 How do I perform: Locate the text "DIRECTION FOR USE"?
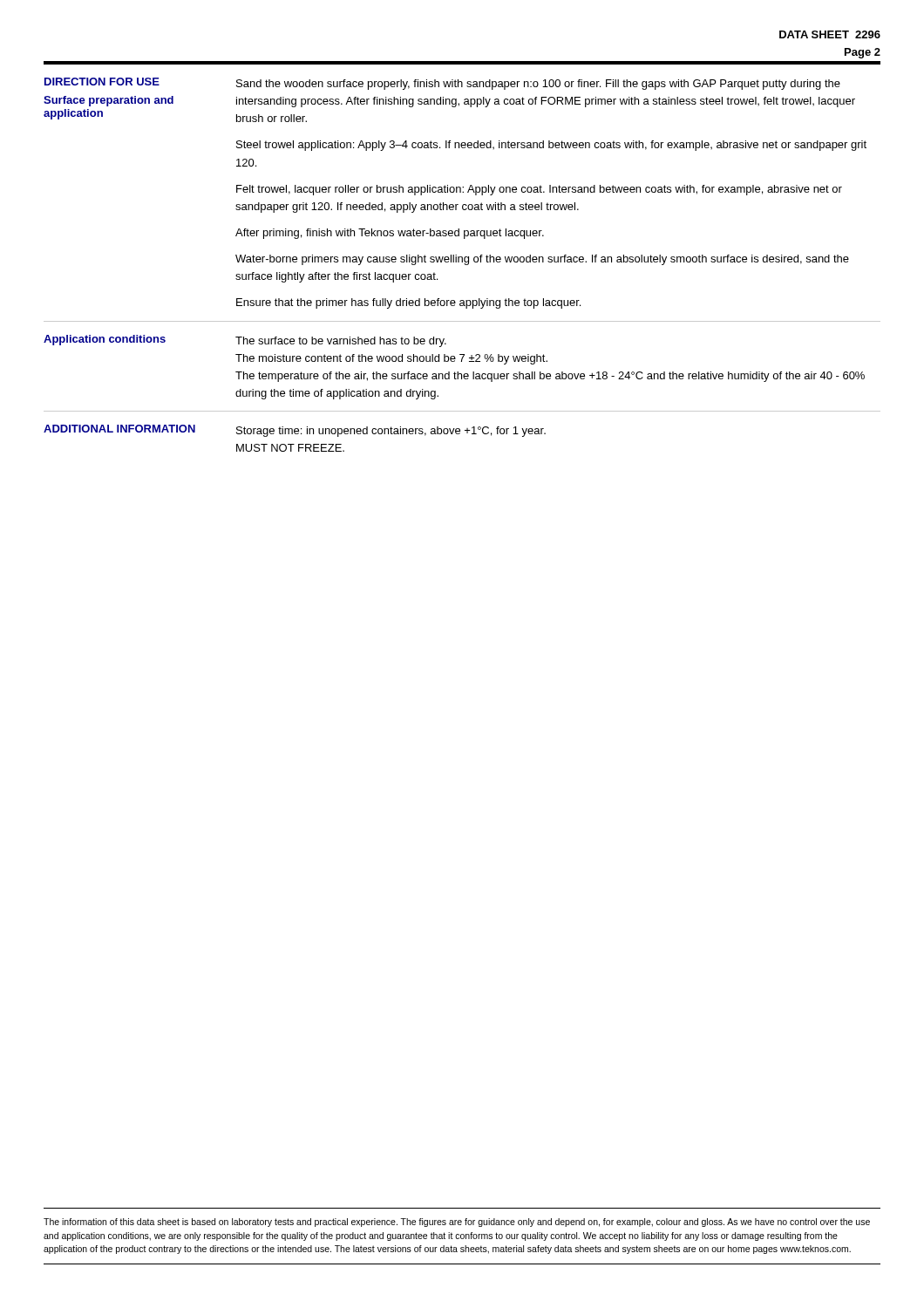(x=102, y=81)
